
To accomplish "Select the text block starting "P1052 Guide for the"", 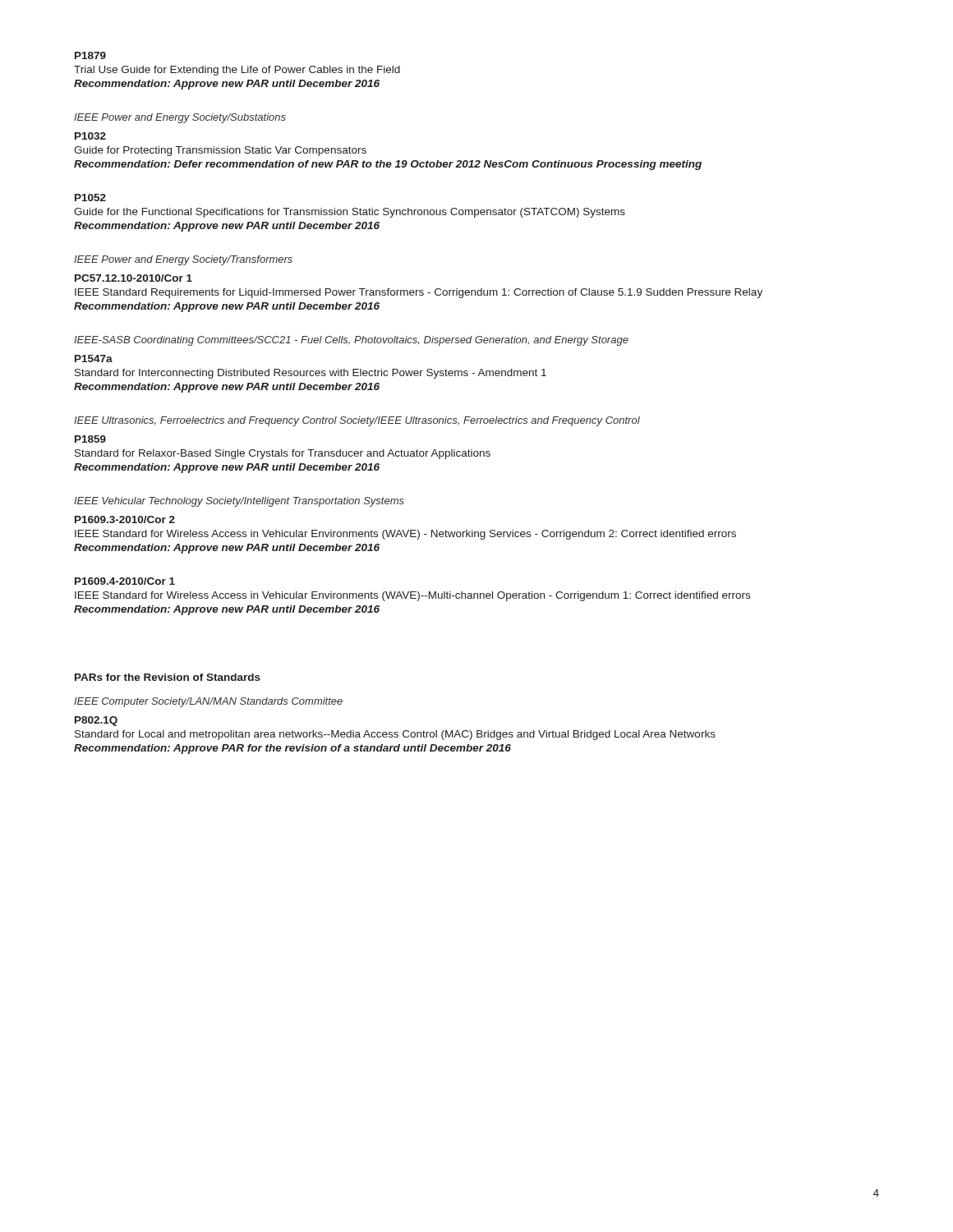I will 476,211.
